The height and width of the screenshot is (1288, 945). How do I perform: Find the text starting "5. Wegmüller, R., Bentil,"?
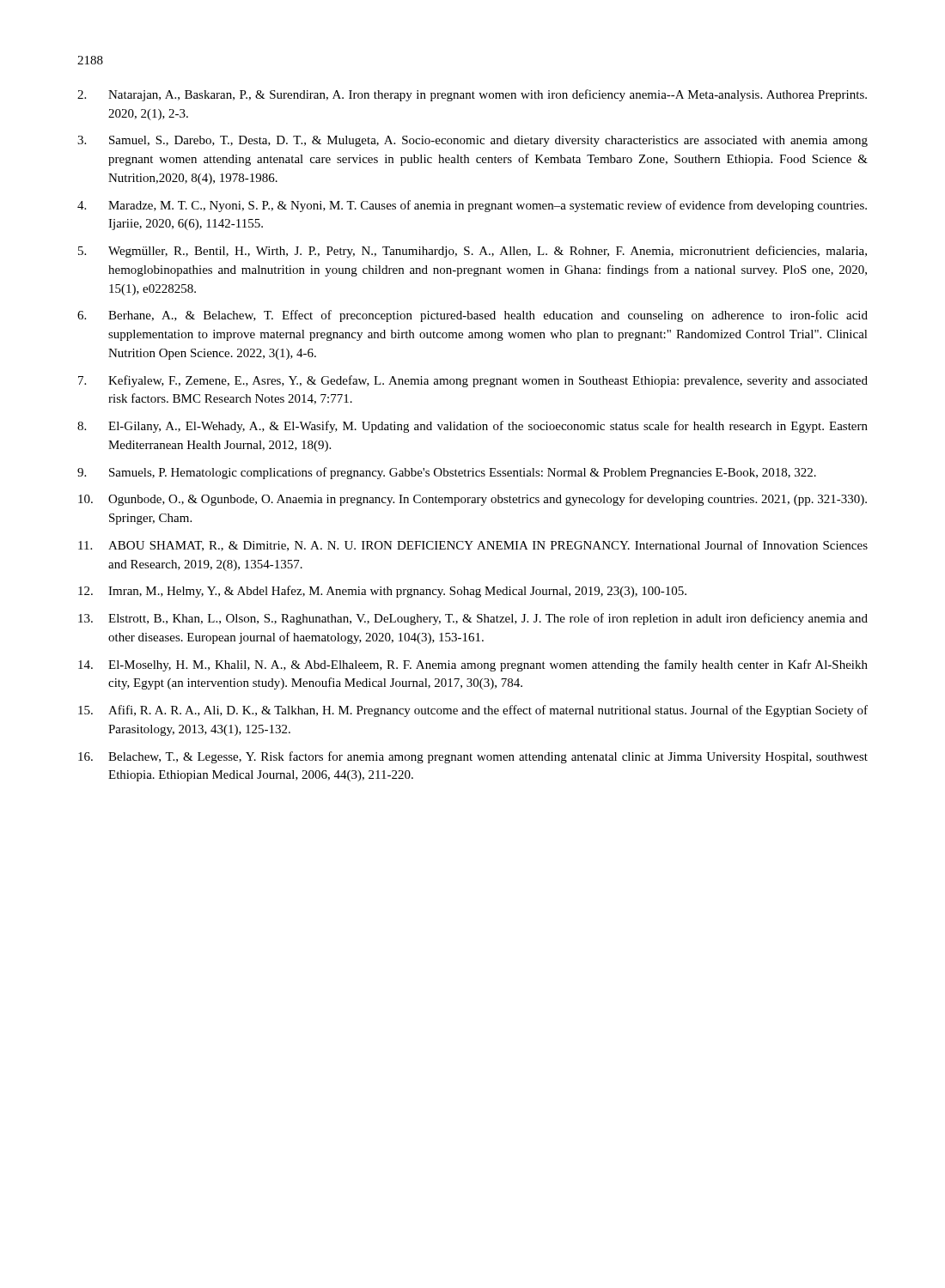472,270
